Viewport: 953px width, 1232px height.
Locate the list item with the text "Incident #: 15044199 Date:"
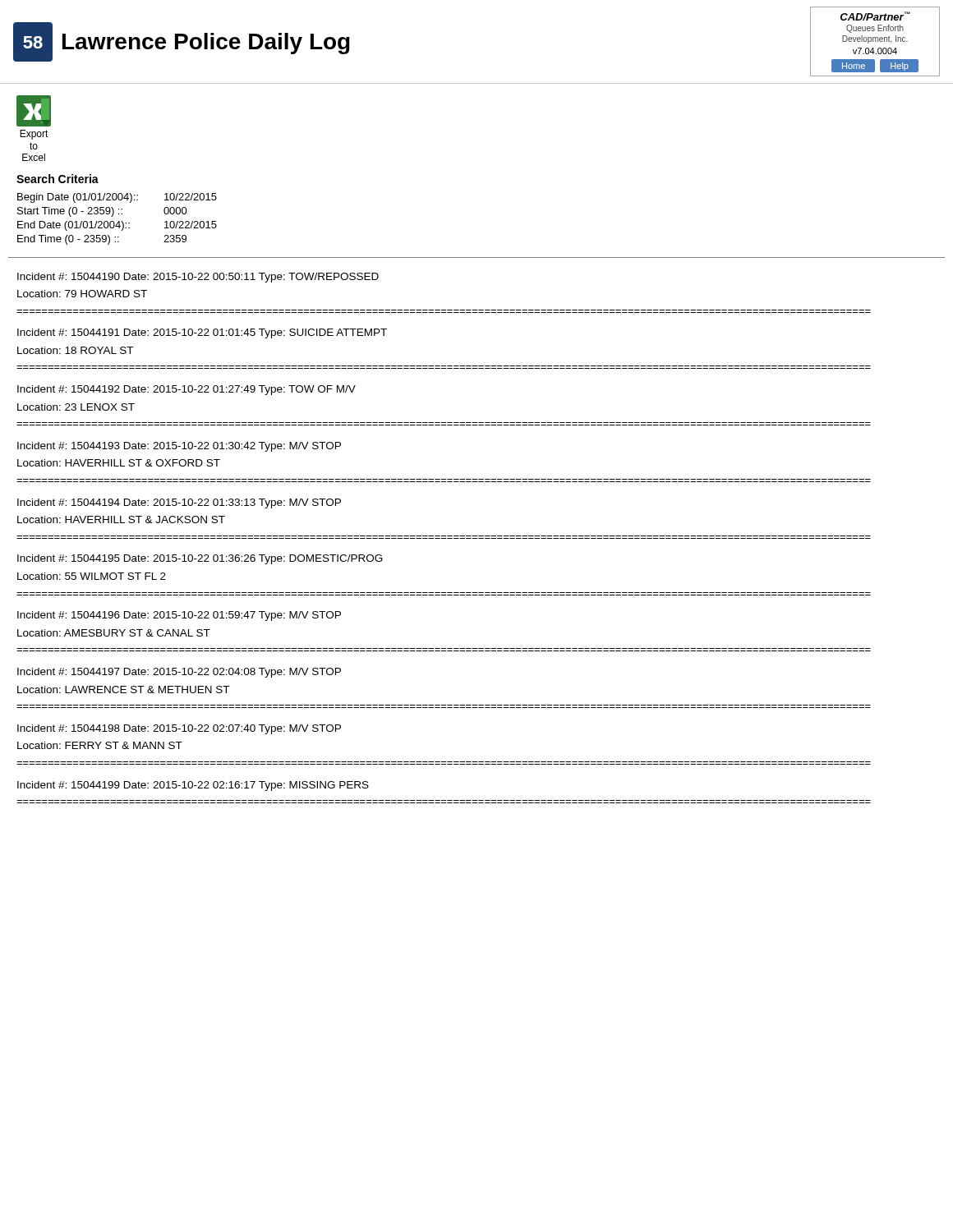point(193,786)
